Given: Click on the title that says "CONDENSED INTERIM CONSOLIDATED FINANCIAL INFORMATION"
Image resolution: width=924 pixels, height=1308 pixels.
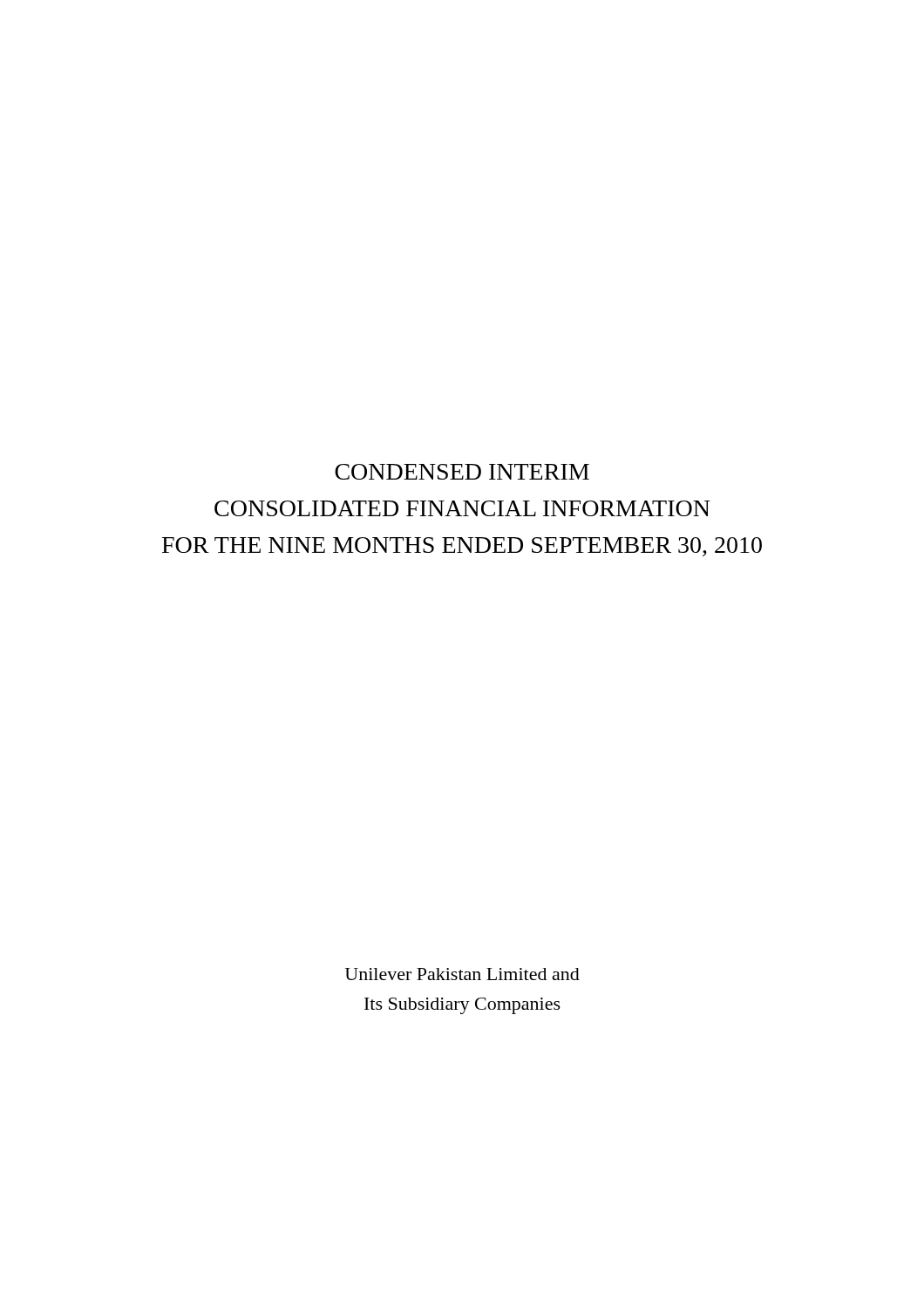Looking at the screenshot, I should pos(462,508).
